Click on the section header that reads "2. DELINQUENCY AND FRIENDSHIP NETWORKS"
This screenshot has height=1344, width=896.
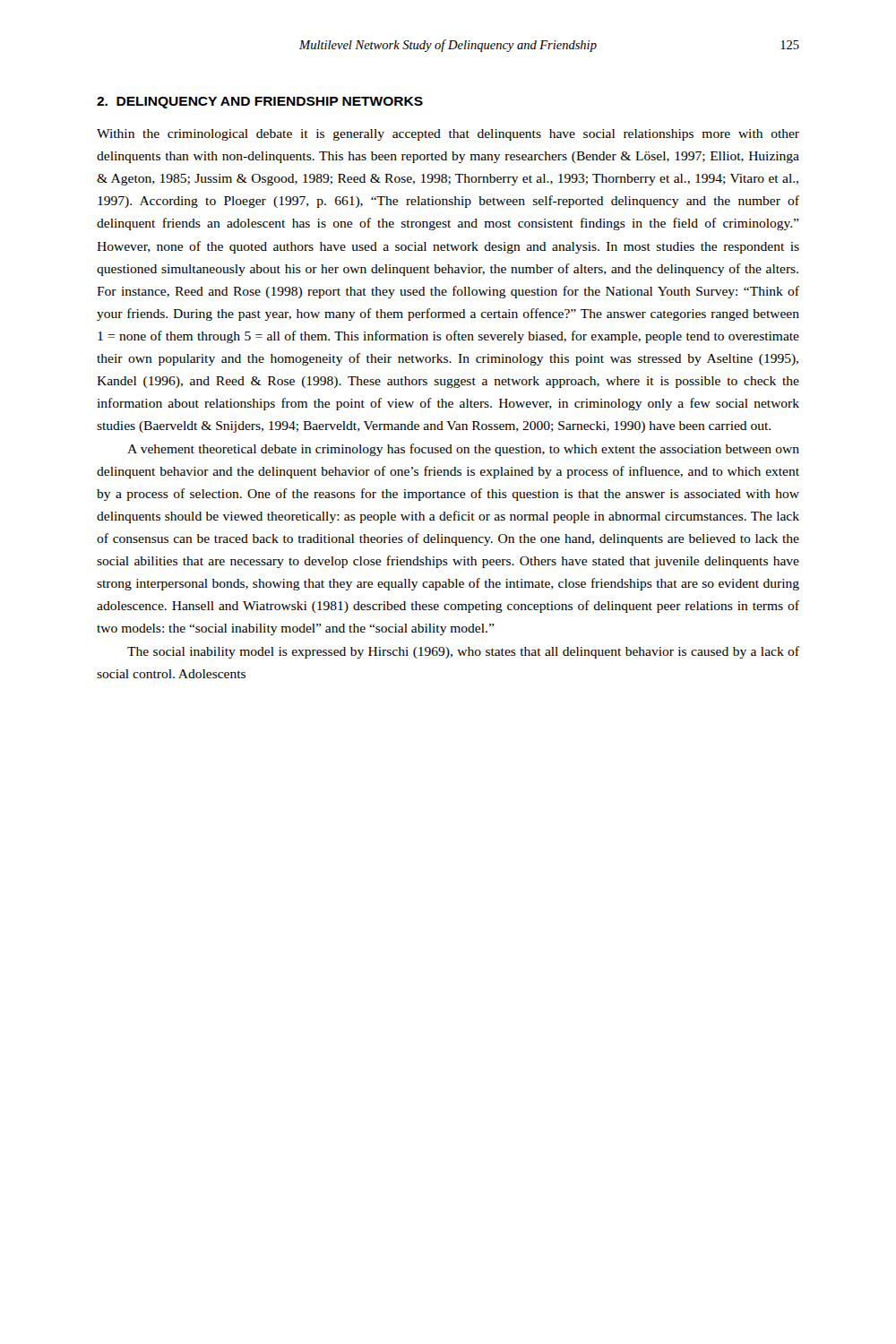tap(260, 101)
